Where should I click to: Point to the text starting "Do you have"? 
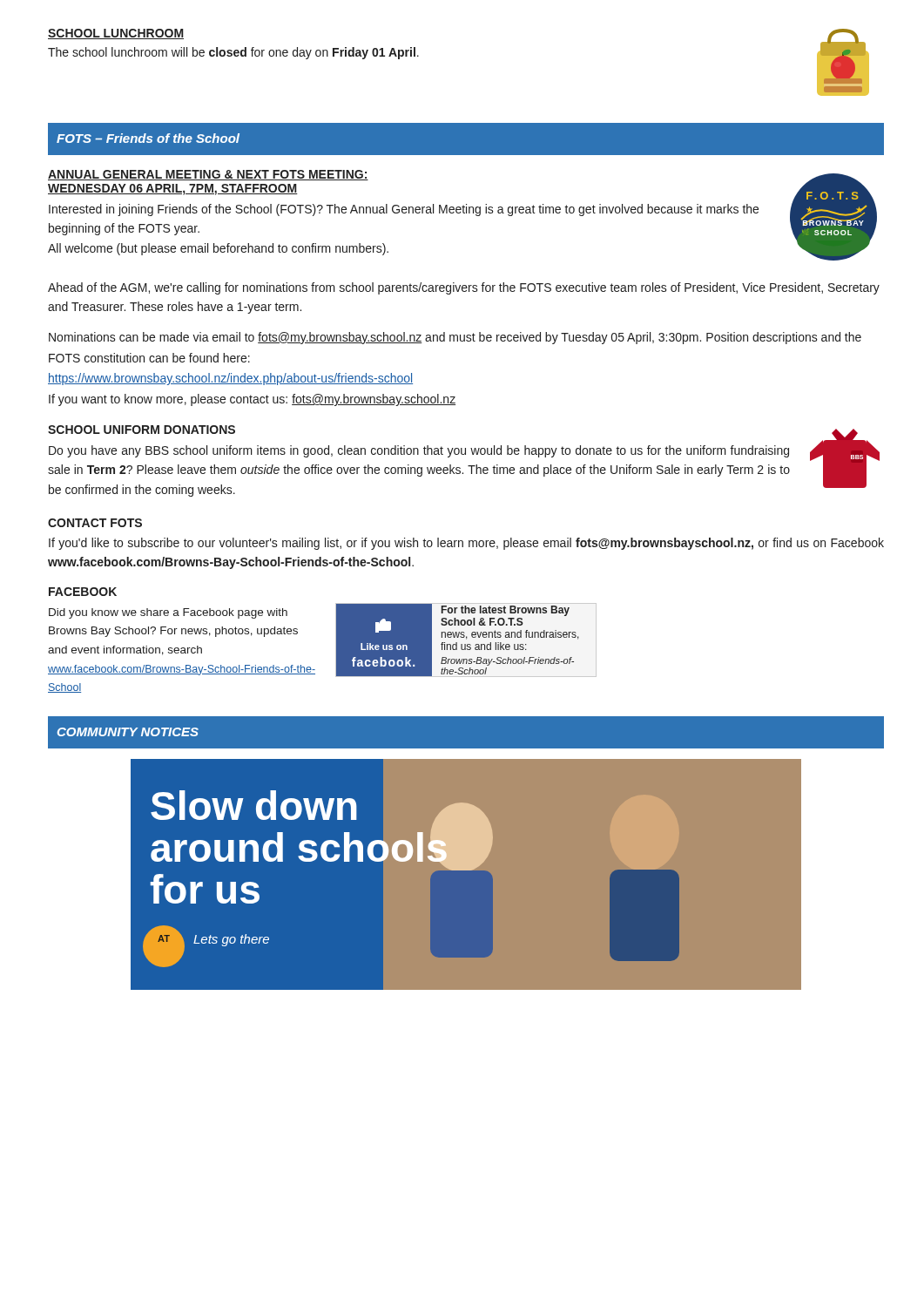click(x=419, y=470)
